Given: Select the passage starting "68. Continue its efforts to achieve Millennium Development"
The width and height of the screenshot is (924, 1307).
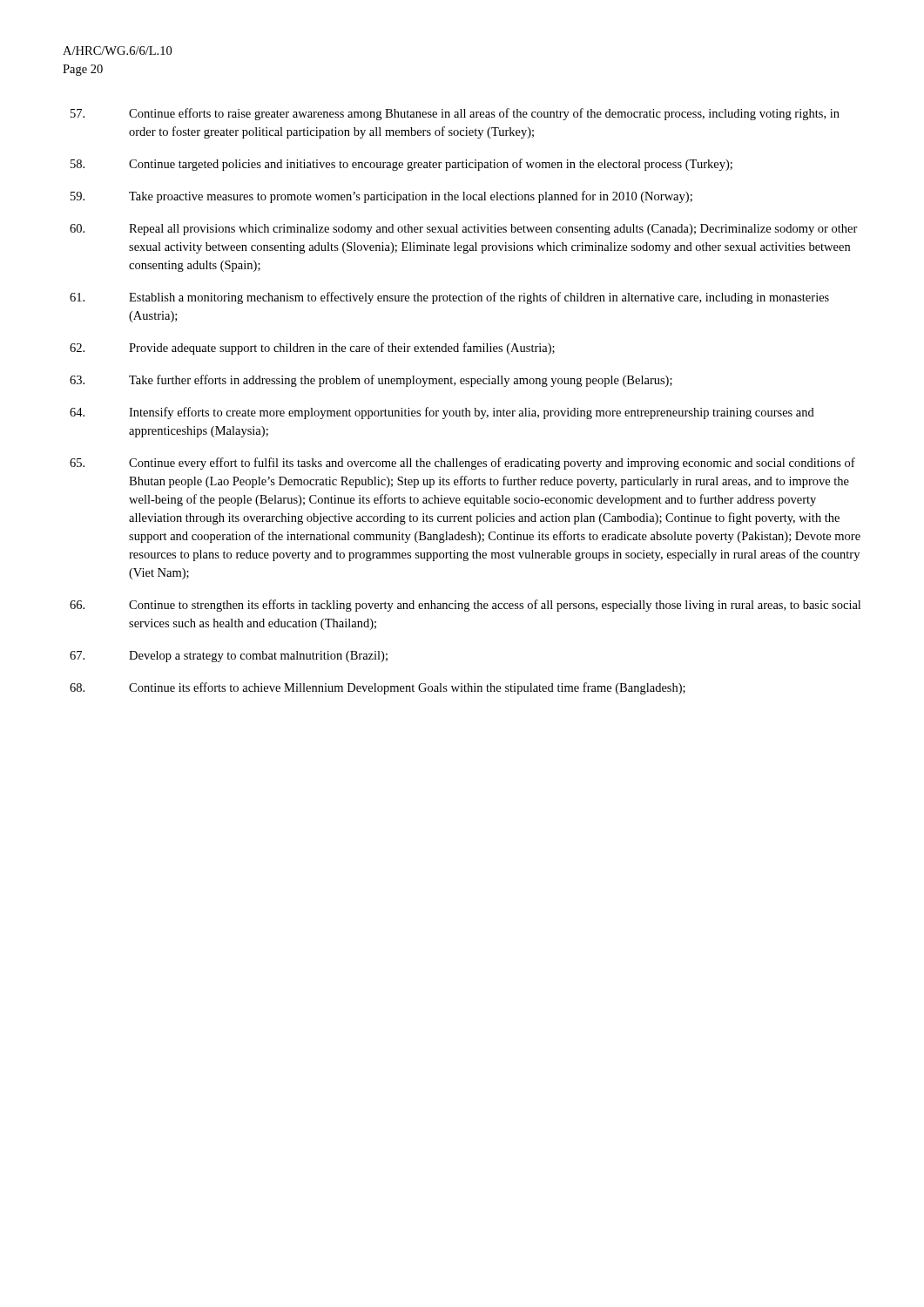Looking at the screenshot, I should (x=462, y=688).
